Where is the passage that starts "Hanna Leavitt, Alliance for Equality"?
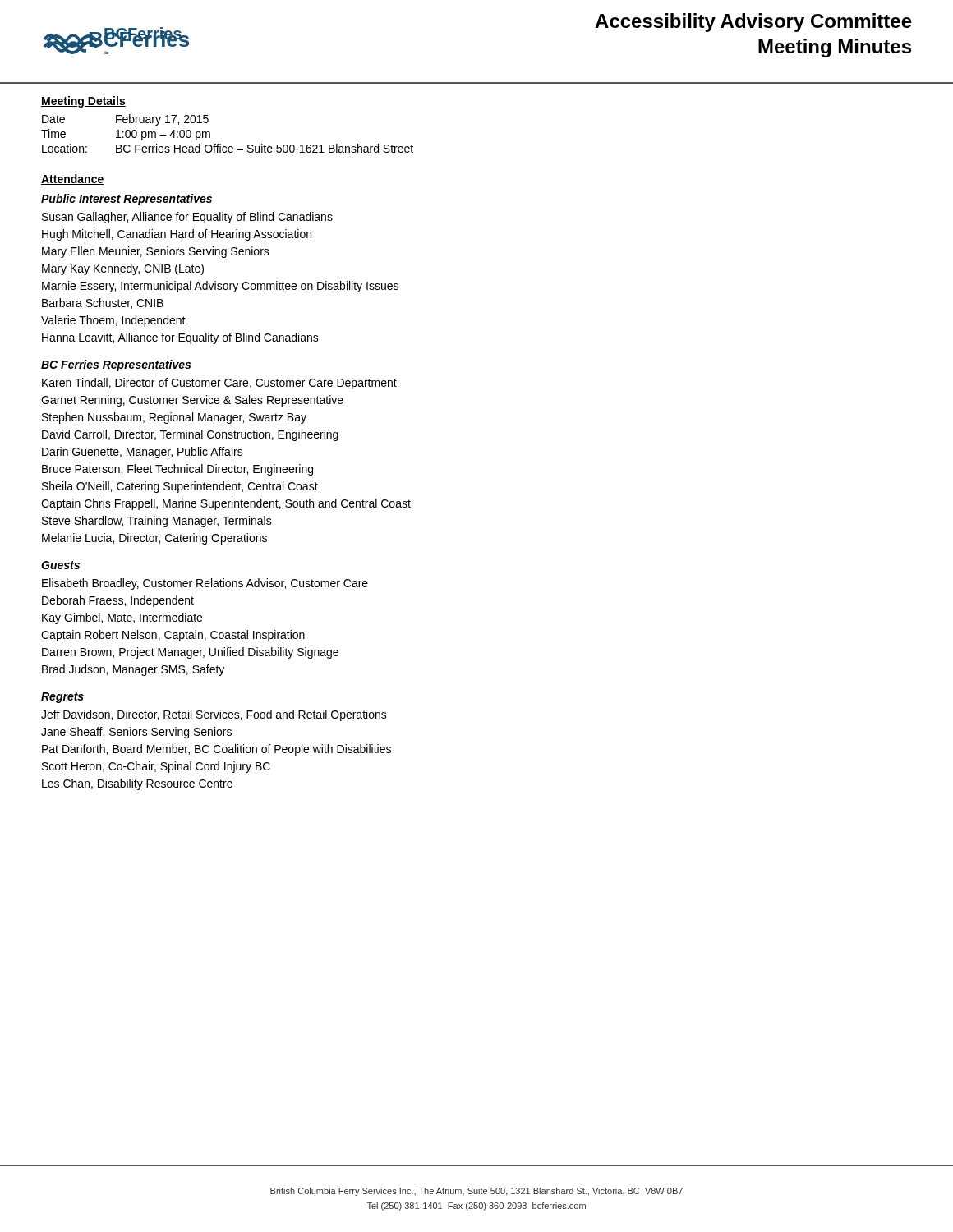 180,338
